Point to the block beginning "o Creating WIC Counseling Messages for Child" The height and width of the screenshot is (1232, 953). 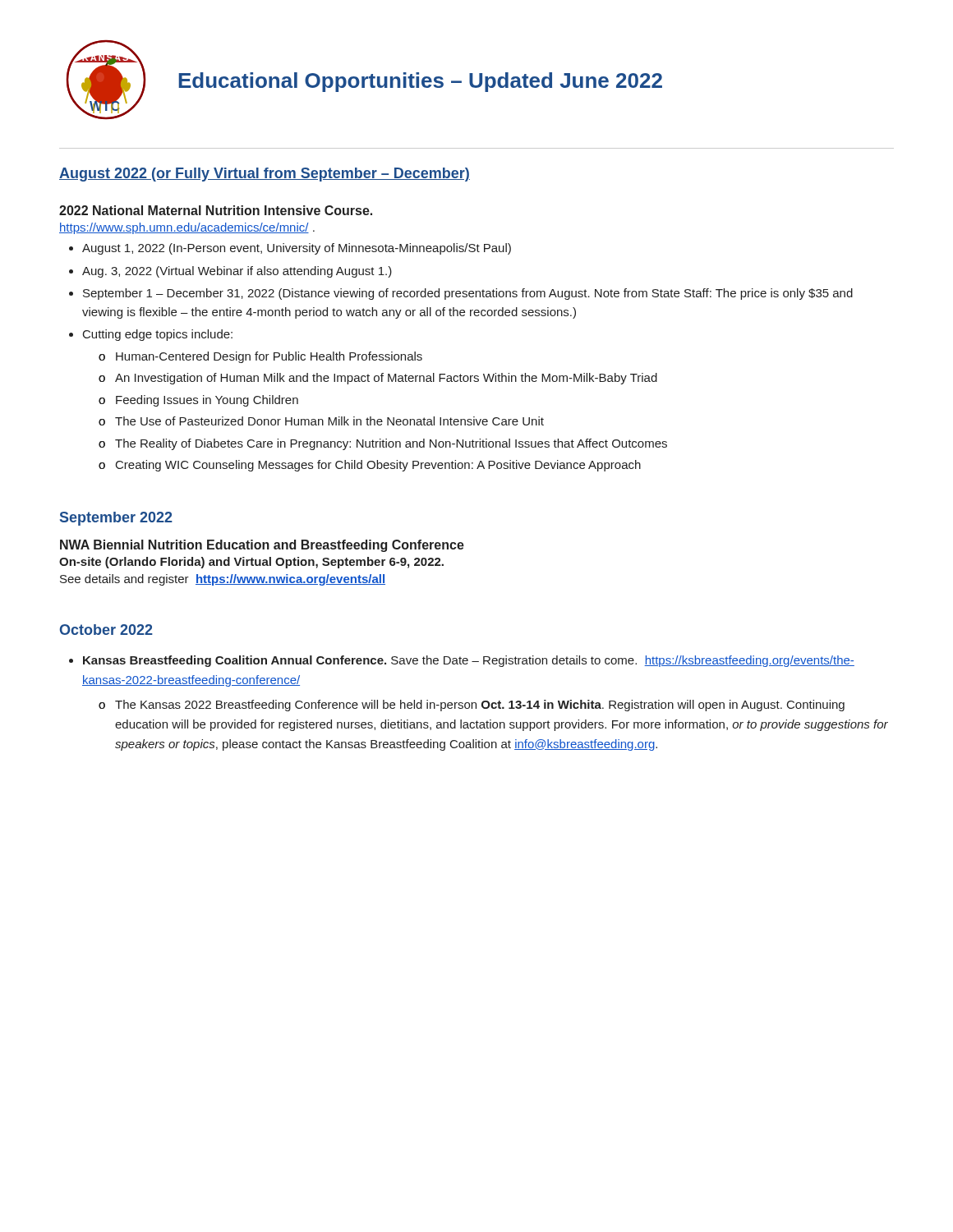[370, 465]
